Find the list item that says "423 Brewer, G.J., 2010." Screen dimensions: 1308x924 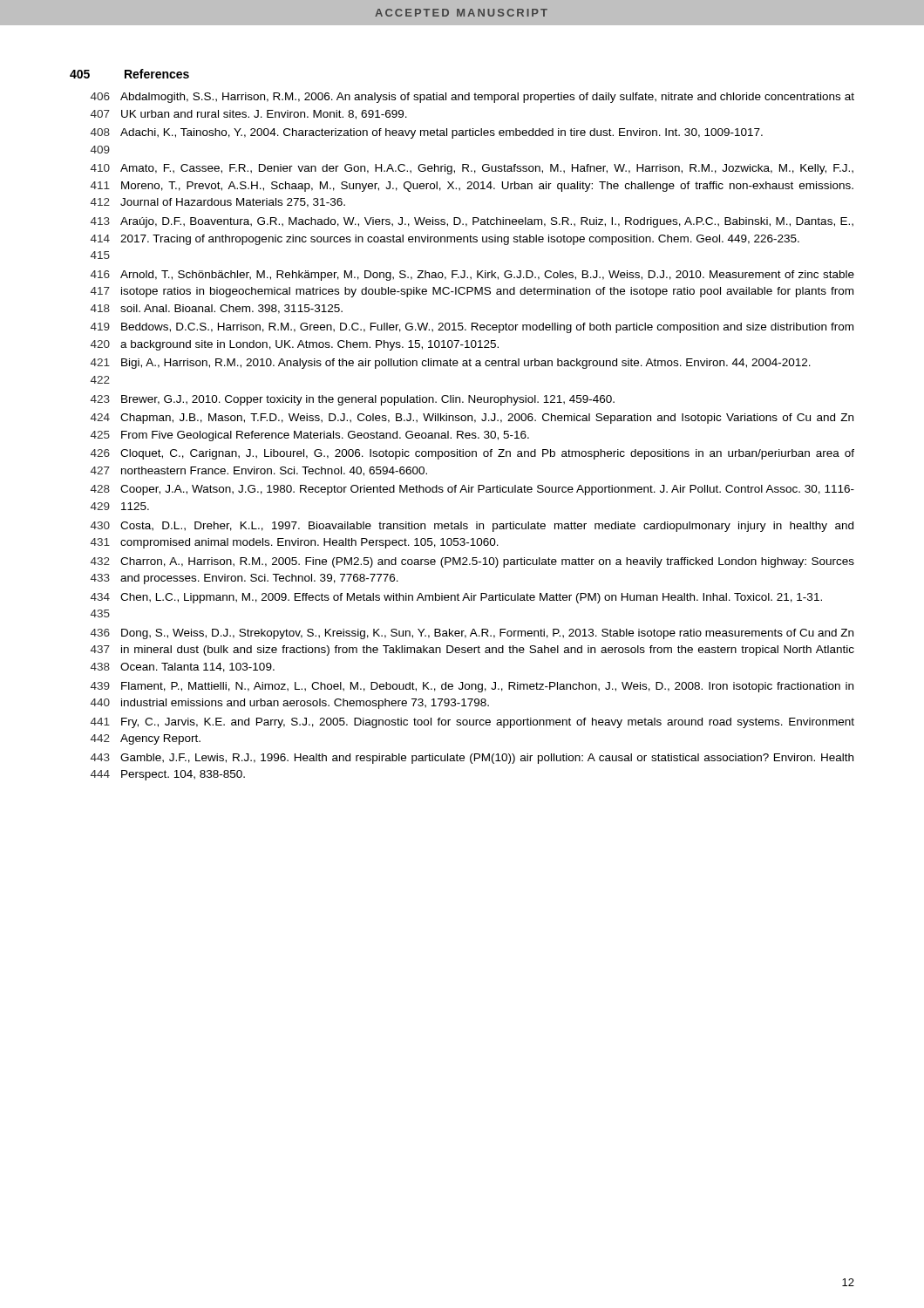click(462, 399)
